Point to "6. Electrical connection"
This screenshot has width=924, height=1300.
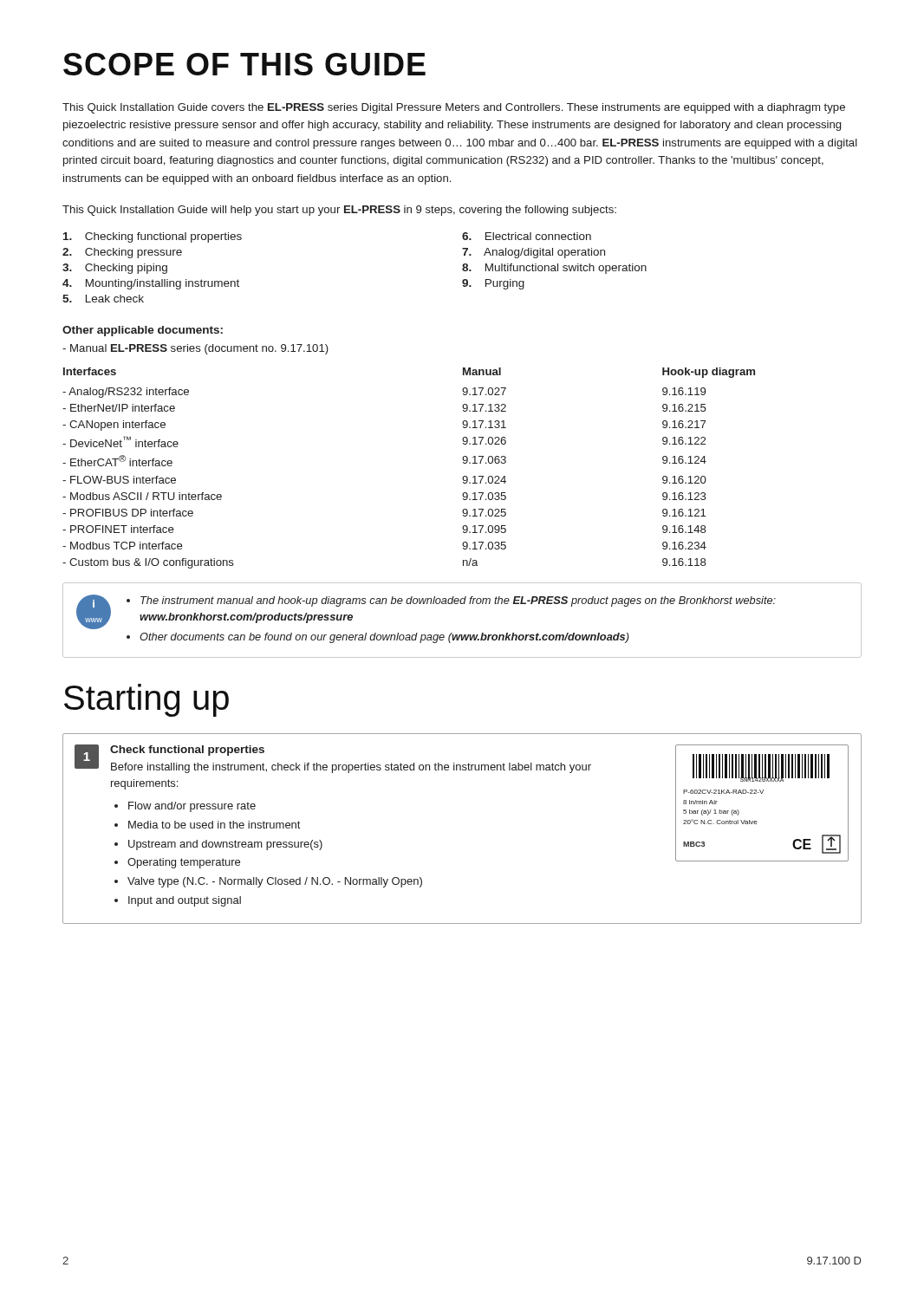point(527,236)
